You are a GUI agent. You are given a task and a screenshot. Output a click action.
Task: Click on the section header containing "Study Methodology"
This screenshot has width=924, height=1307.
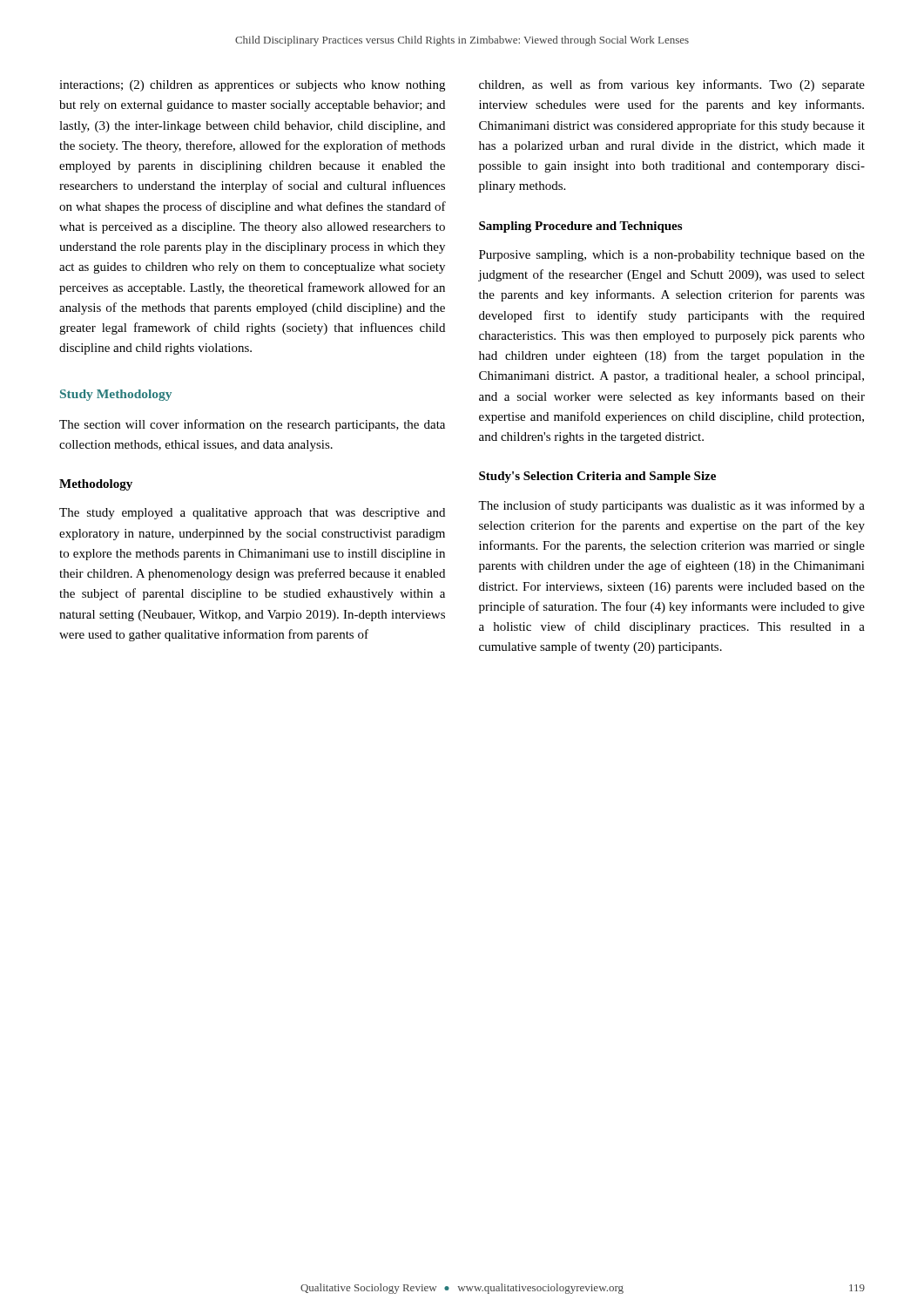[116, 393]
